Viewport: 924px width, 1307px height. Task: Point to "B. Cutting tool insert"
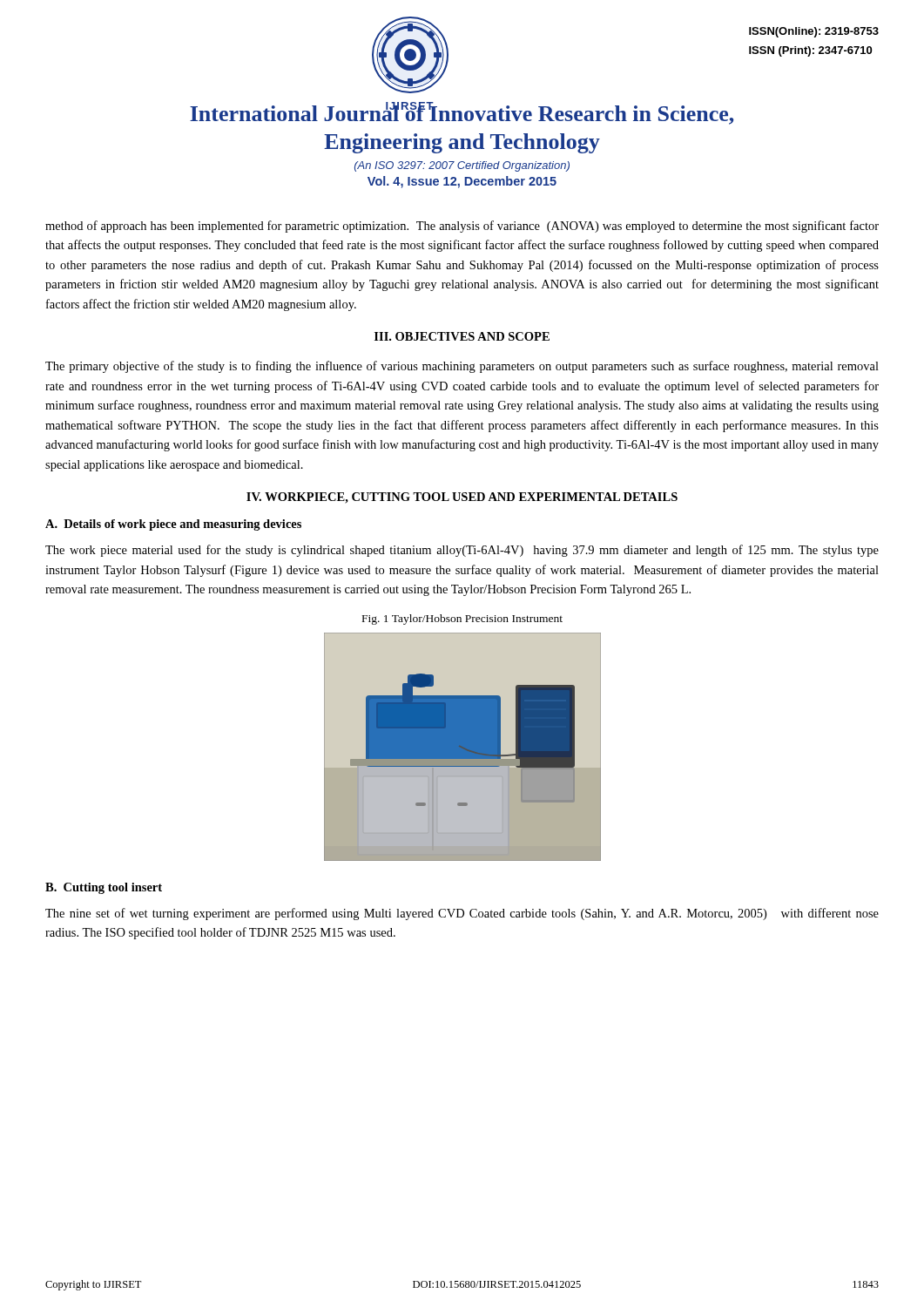tap(104, 887)
